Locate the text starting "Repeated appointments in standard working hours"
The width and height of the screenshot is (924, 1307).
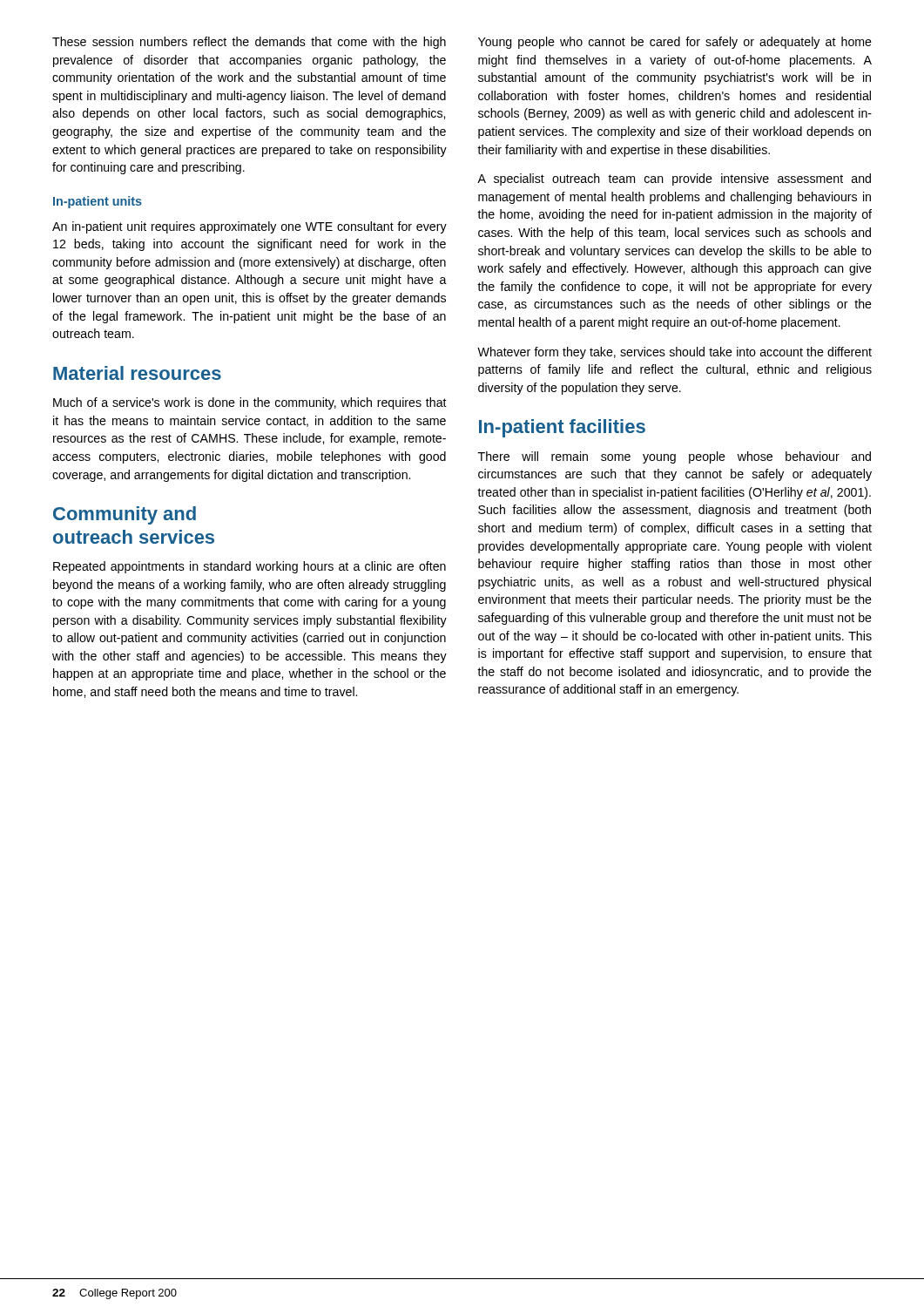point(249,629)
